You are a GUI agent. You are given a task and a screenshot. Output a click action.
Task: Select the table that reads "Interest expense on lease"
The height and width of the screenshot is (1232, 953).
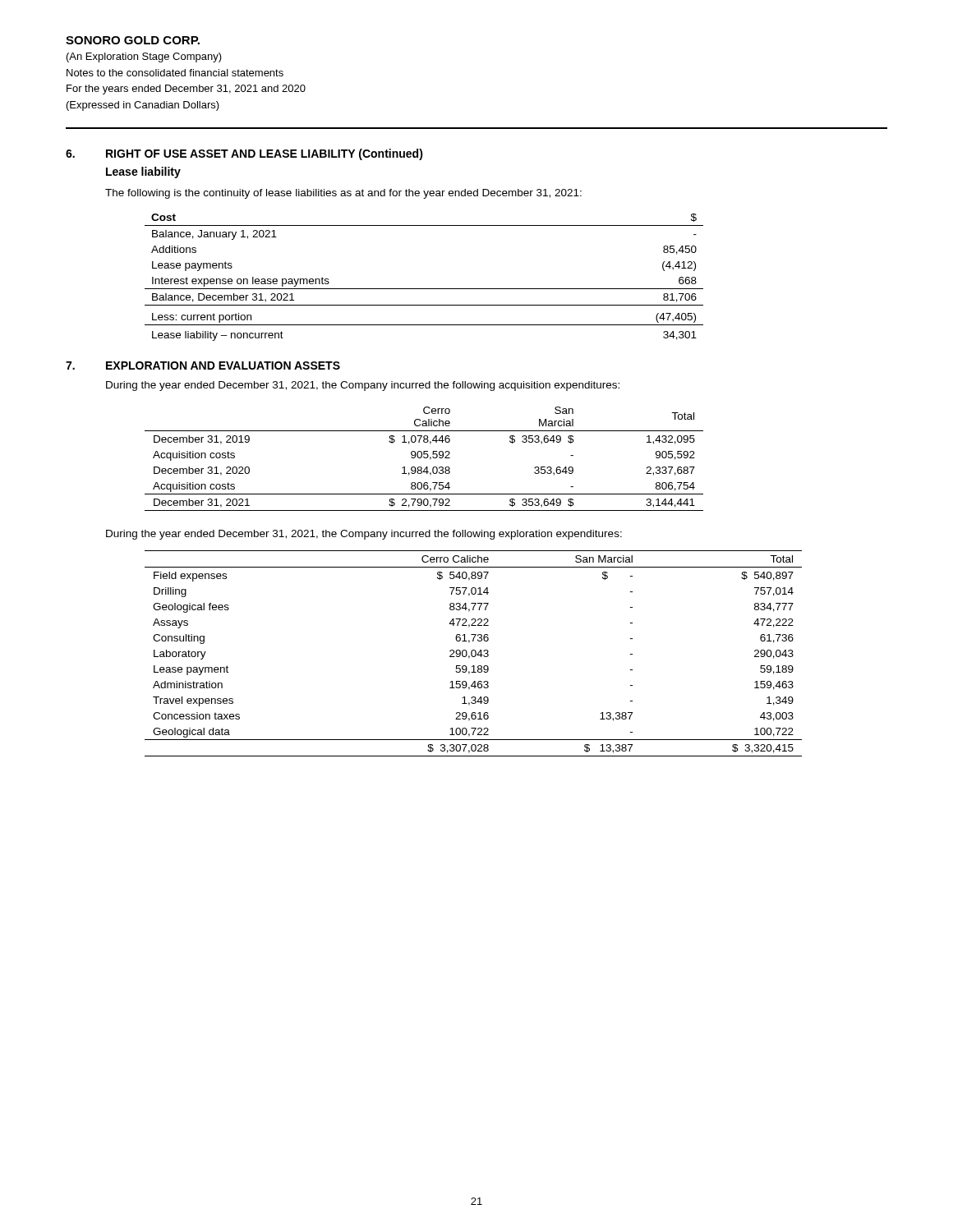(496, 276)
